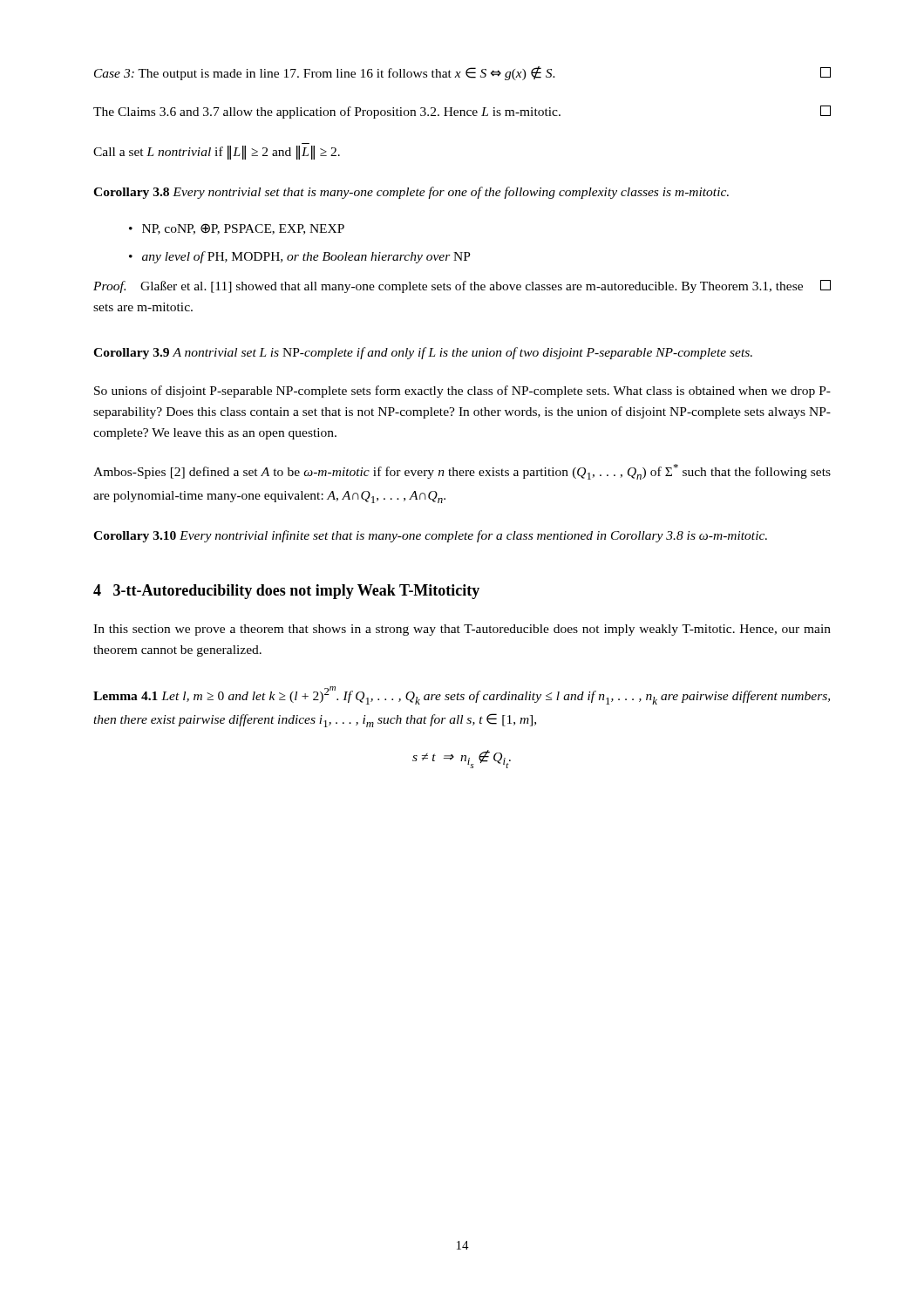Locate the block starting "Case 3: The"
The image size is (924, 1308).
coord(462,73)
